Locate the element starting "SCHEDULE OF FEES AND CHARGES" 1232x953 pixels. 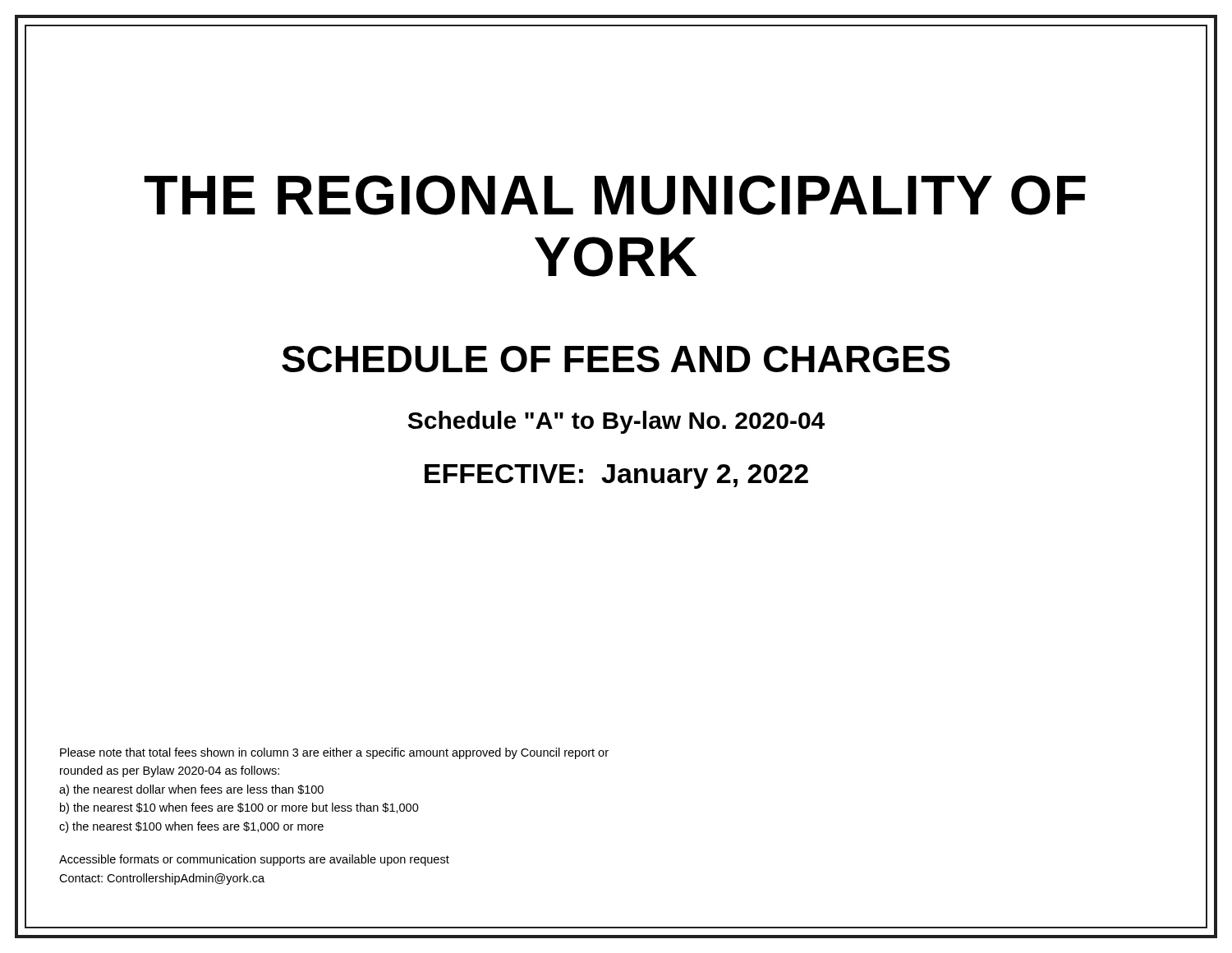point(616,359)
